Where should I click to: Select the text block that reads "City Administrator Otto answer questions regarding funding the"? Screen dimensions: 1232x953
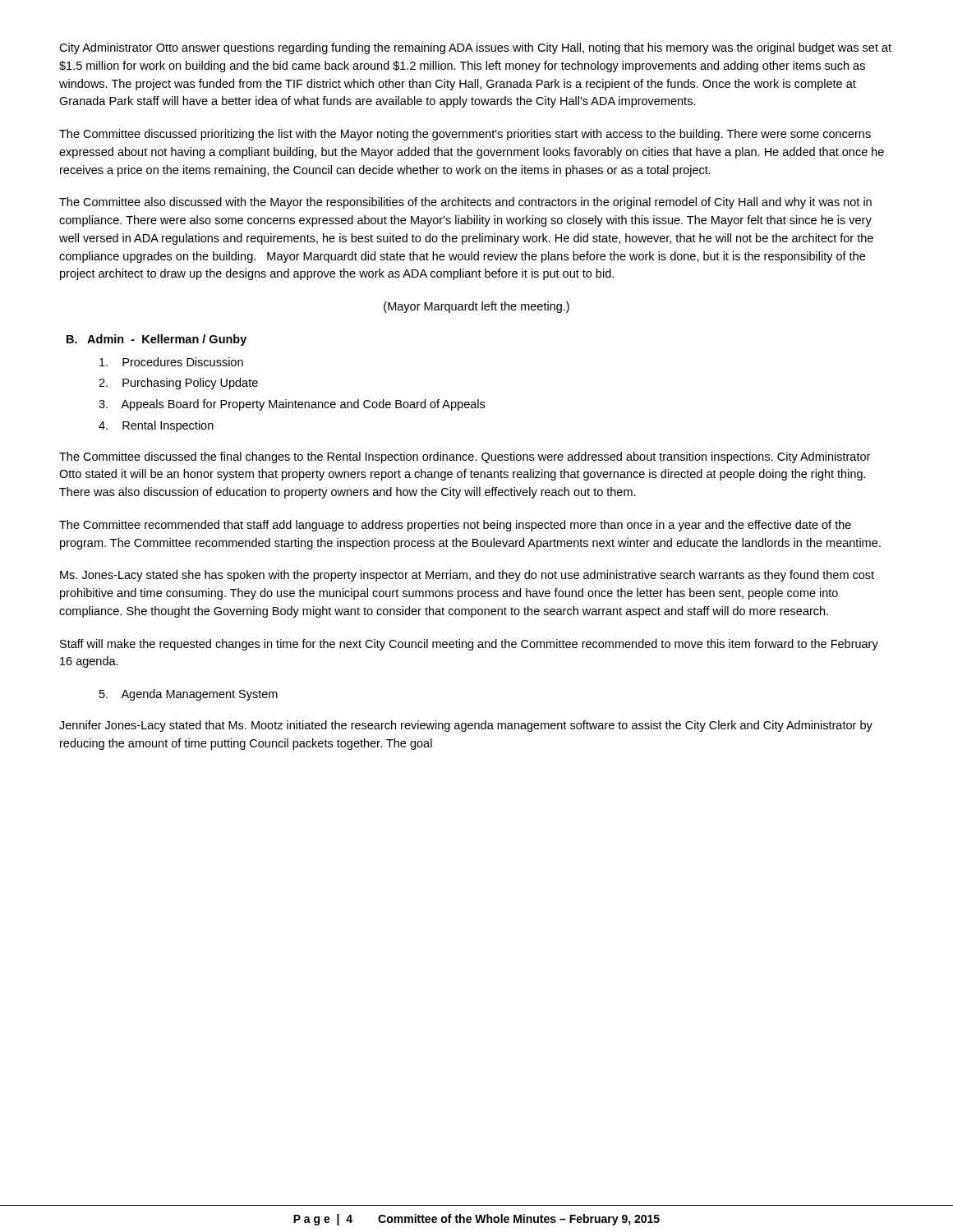tap(475, 74)
